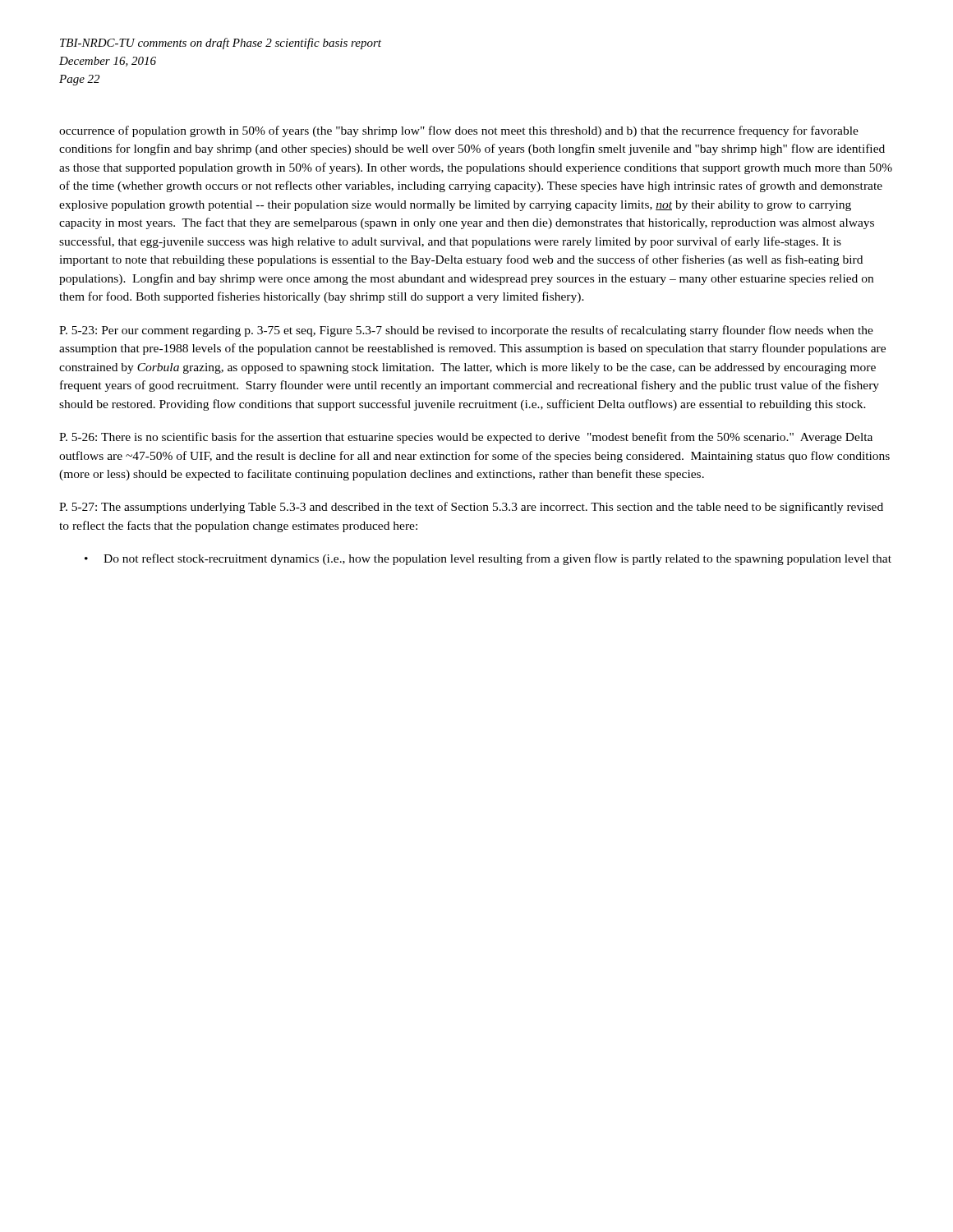The width and height of the screenshot is (953, 1232).
Task: Find the text block containing "P. 5-27: The assumptions underlying Table"
Action: pos(471,516)
